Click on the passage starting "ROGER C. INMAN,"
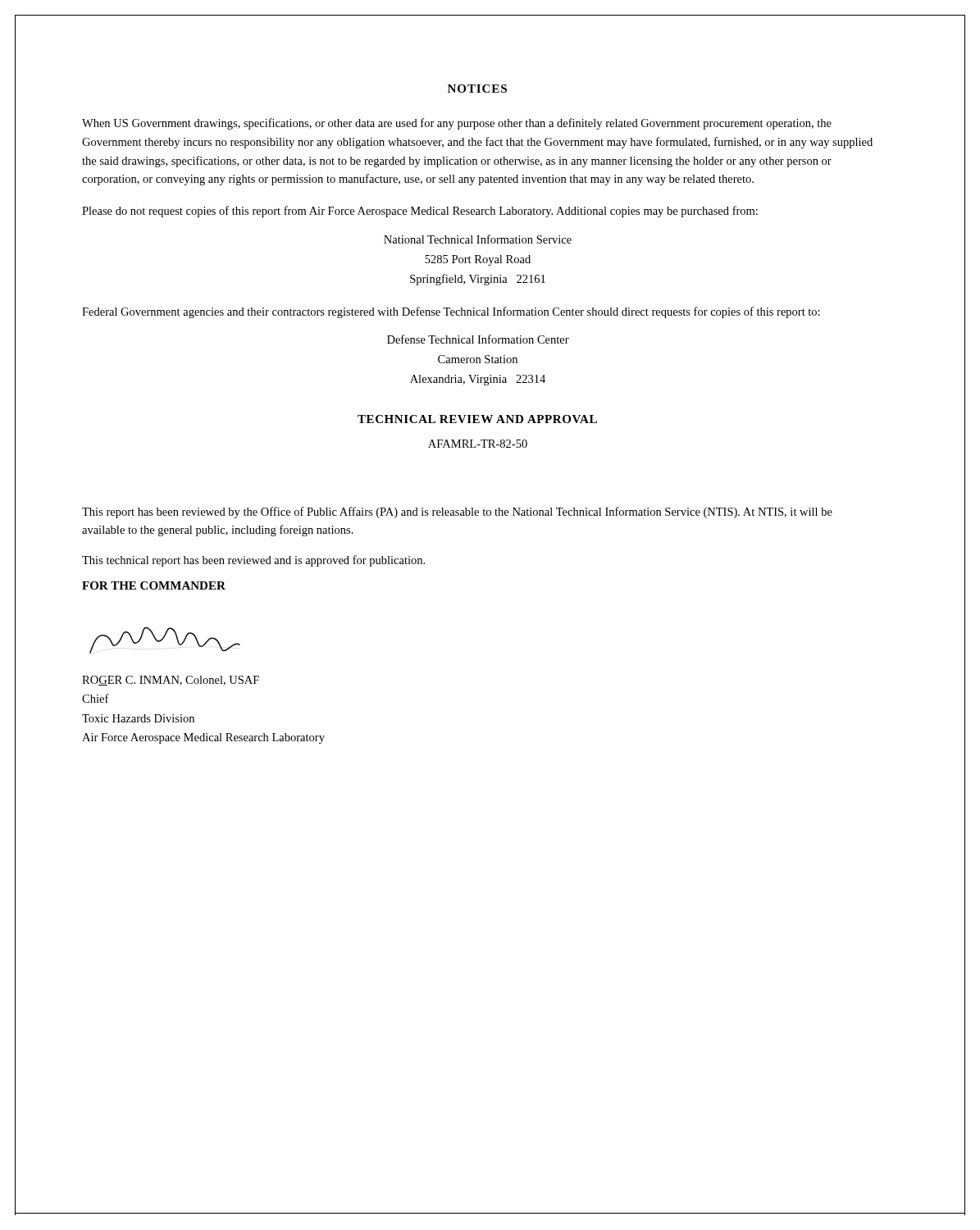Screen dimensions: 1230x980 [171, 681]
